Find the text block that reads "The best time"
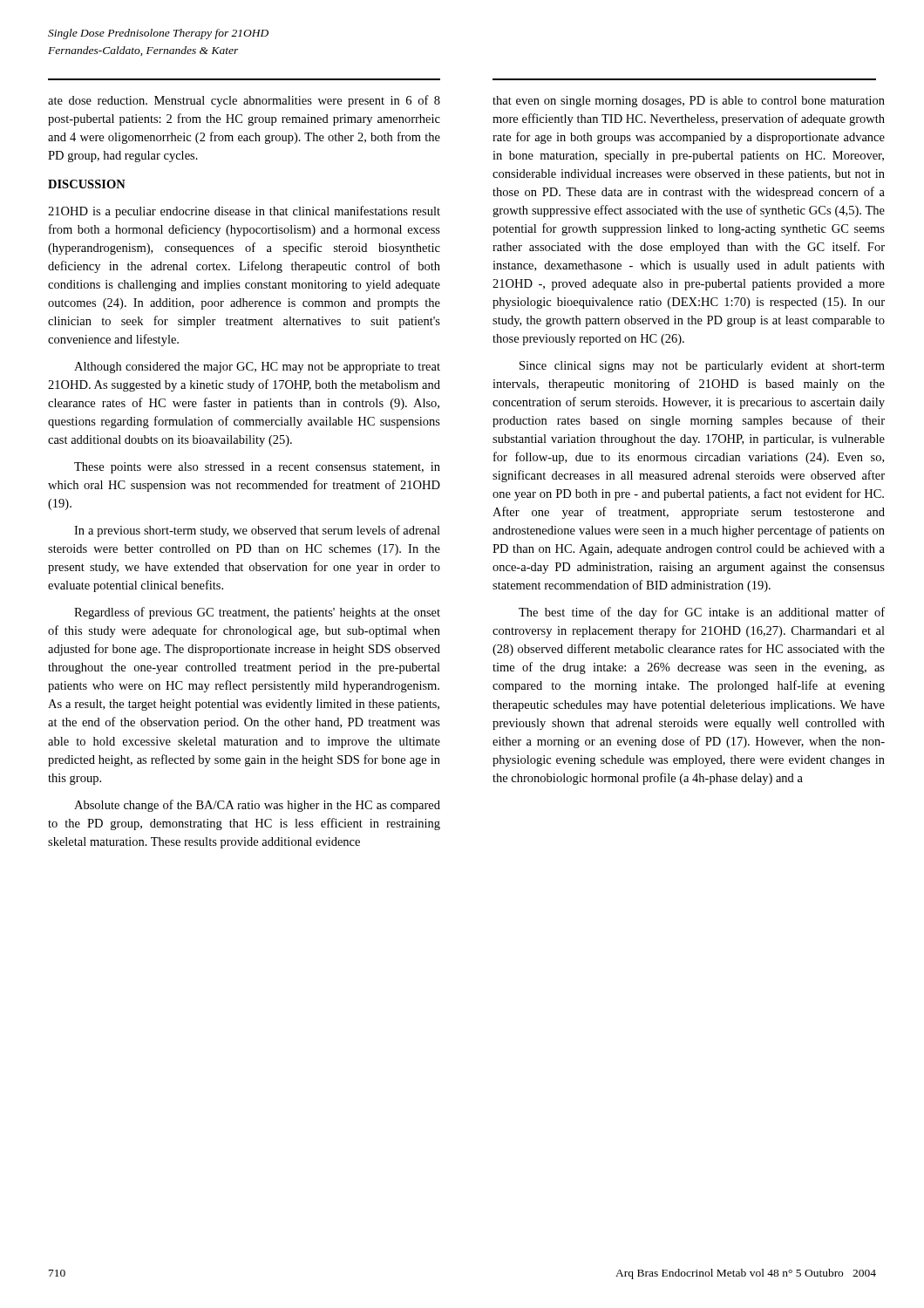 click(689, 695)
